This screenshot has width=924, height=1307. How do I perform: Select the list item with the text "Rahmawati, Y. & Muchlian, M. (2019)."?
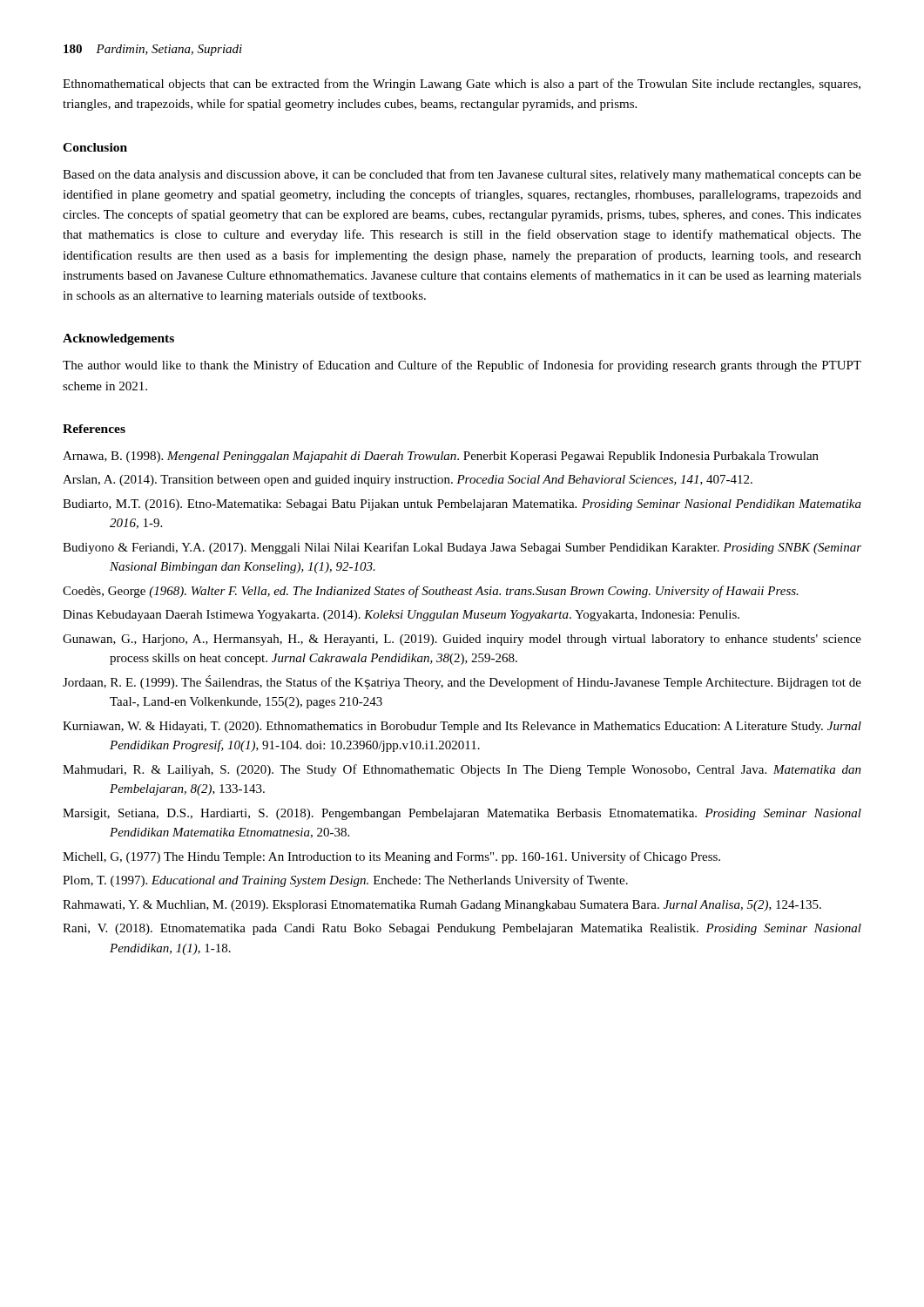(x=442, y=904)
